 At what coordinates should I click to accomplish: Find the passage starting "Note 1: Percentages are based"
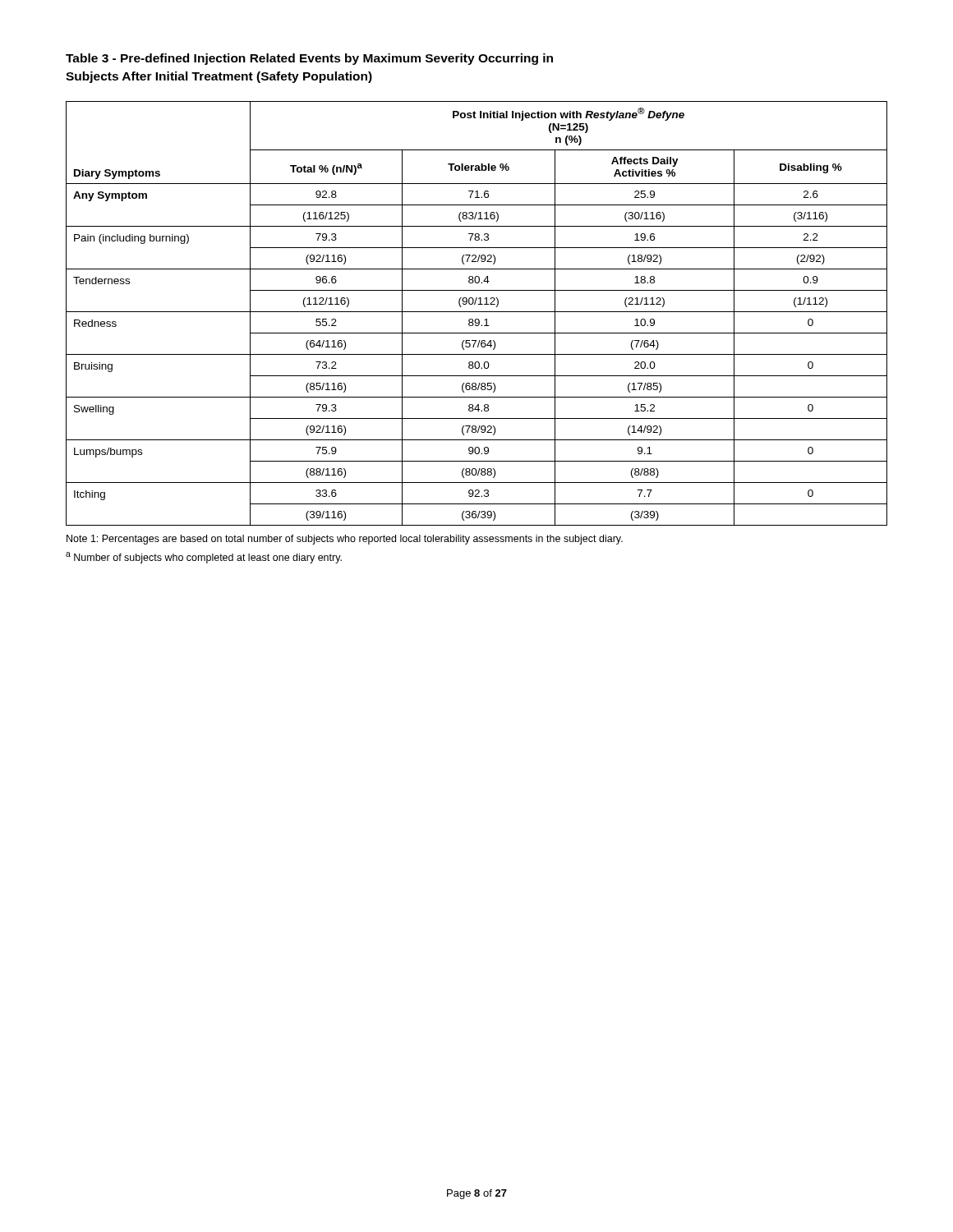(x=345, y=548)
